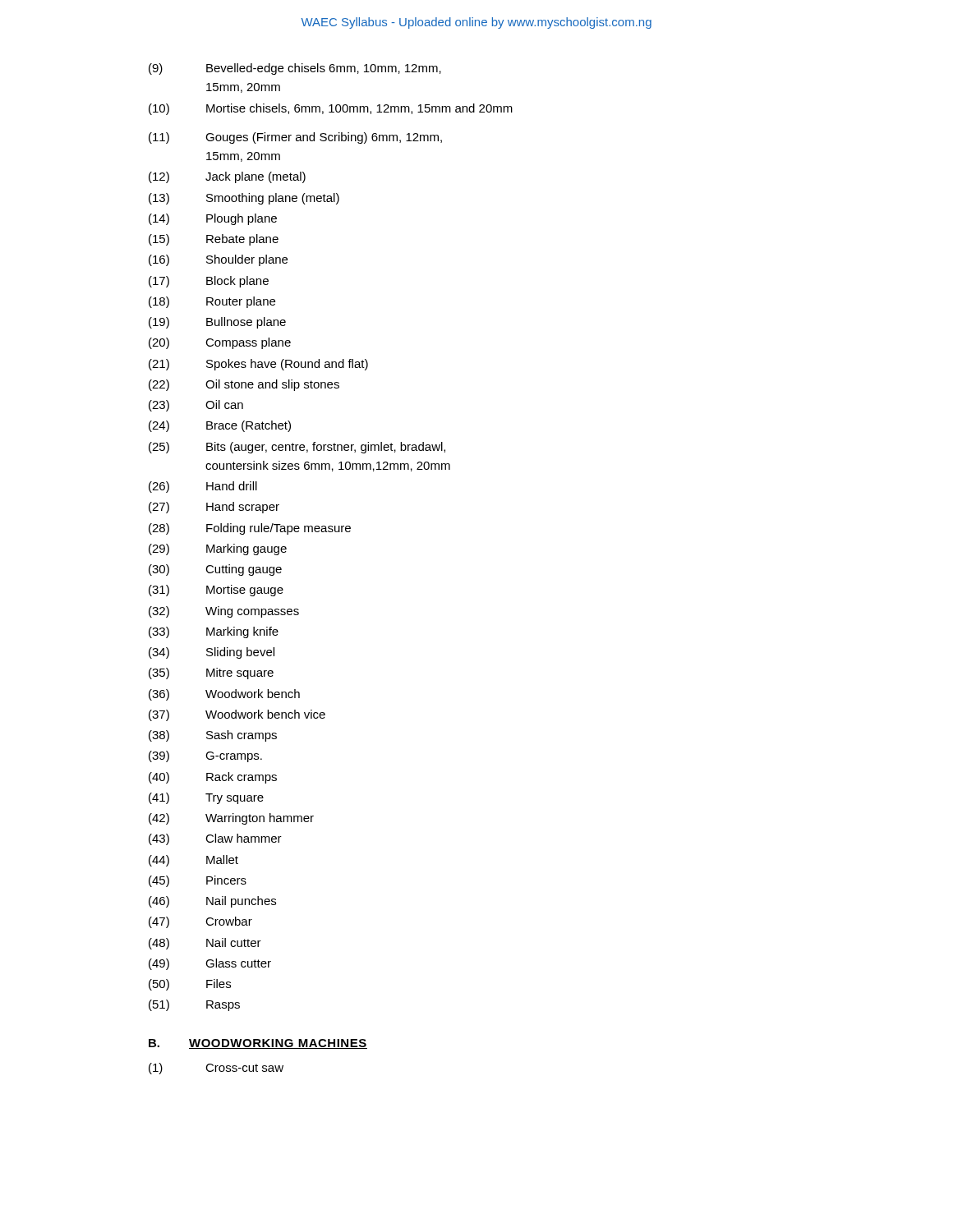The height and width of the screenshot is (1232, 953).
Task: Where does it say "(43) Claw hammer"?
Action: (215, 839)
